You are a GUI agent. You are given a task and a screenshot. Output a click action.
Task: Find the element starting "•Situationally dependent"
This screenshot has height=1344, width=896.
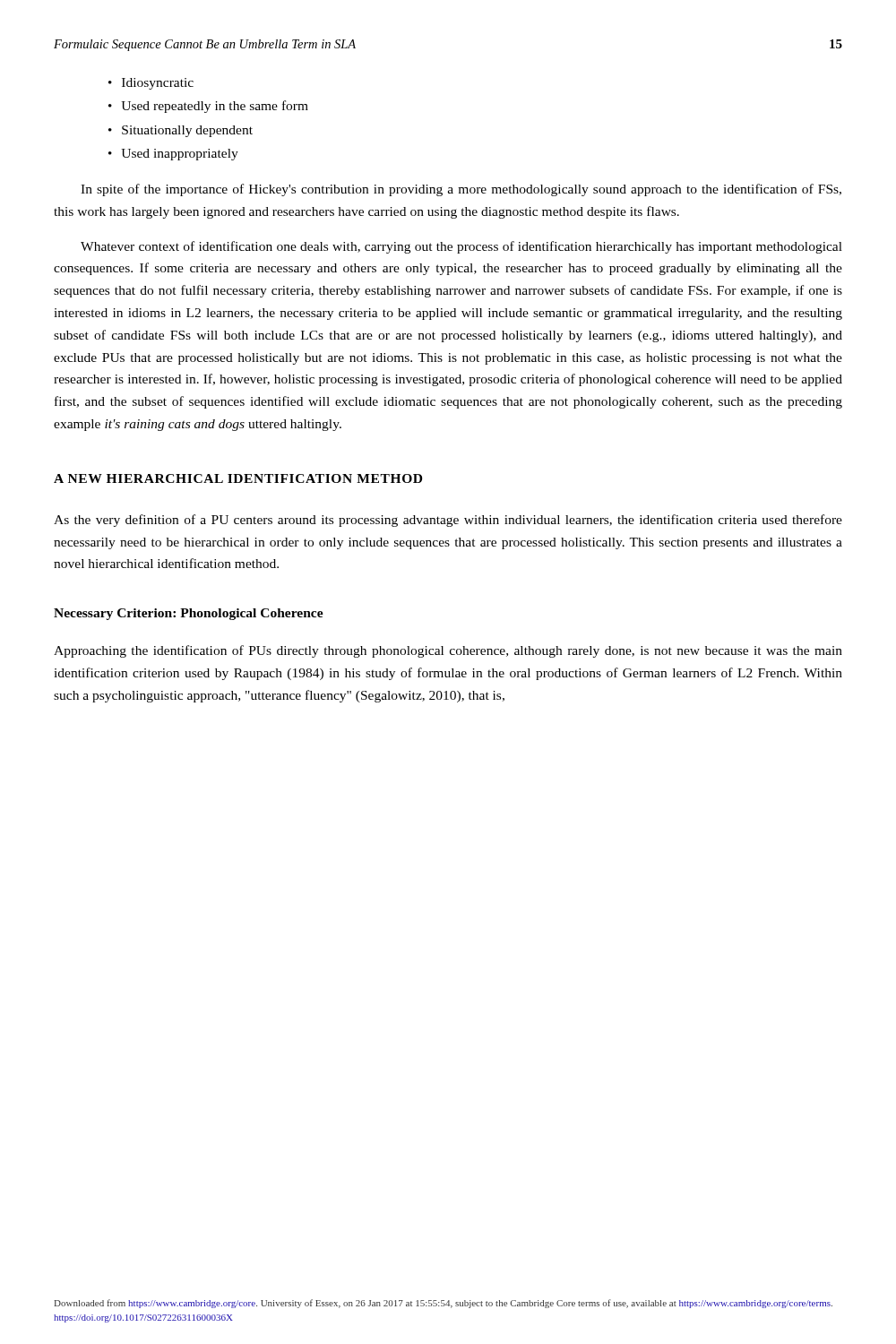(180, 130)
